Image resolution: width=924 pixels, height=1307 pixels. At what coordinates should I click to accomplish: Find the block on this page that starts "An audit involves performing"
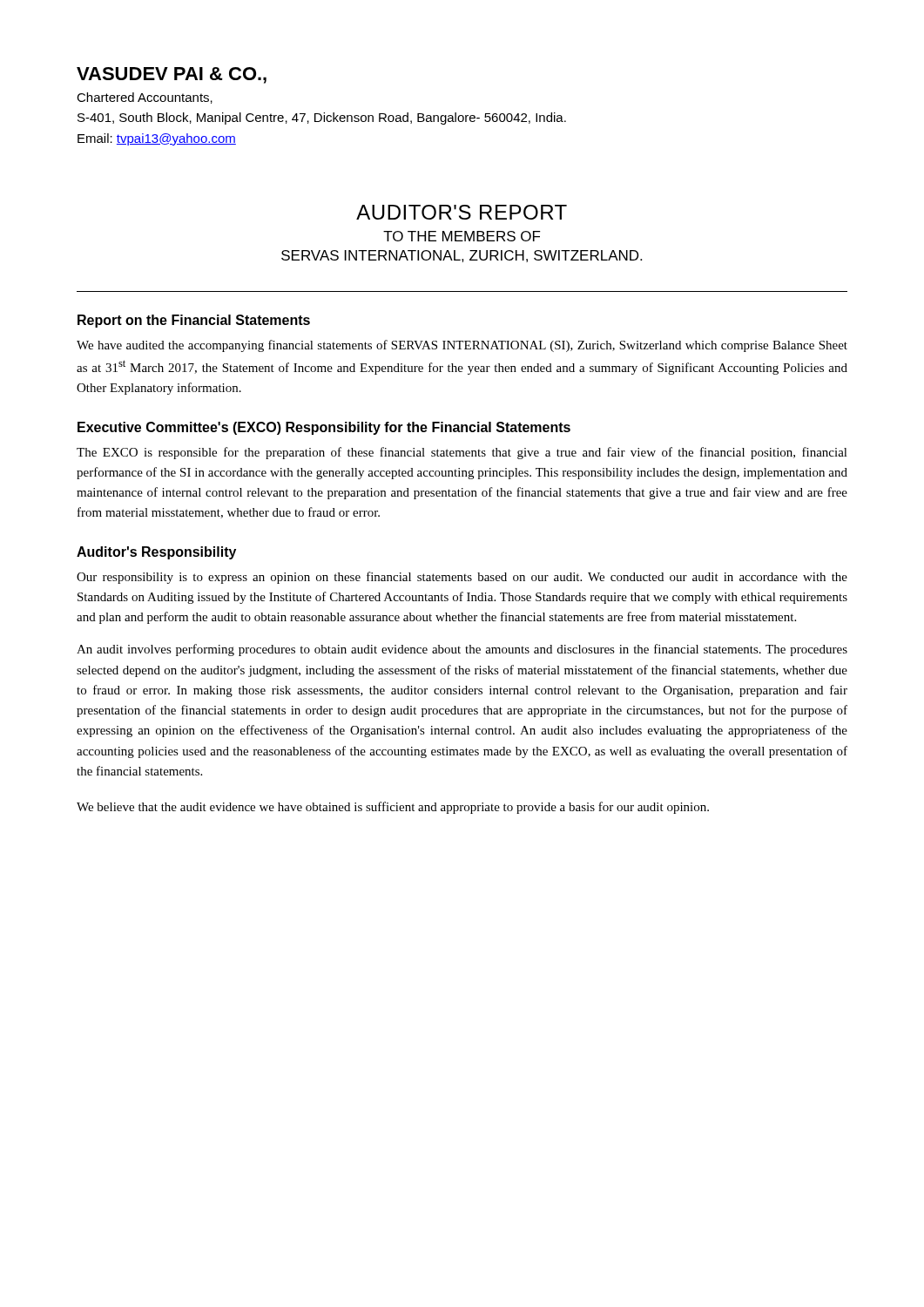[x=462, y=710]
